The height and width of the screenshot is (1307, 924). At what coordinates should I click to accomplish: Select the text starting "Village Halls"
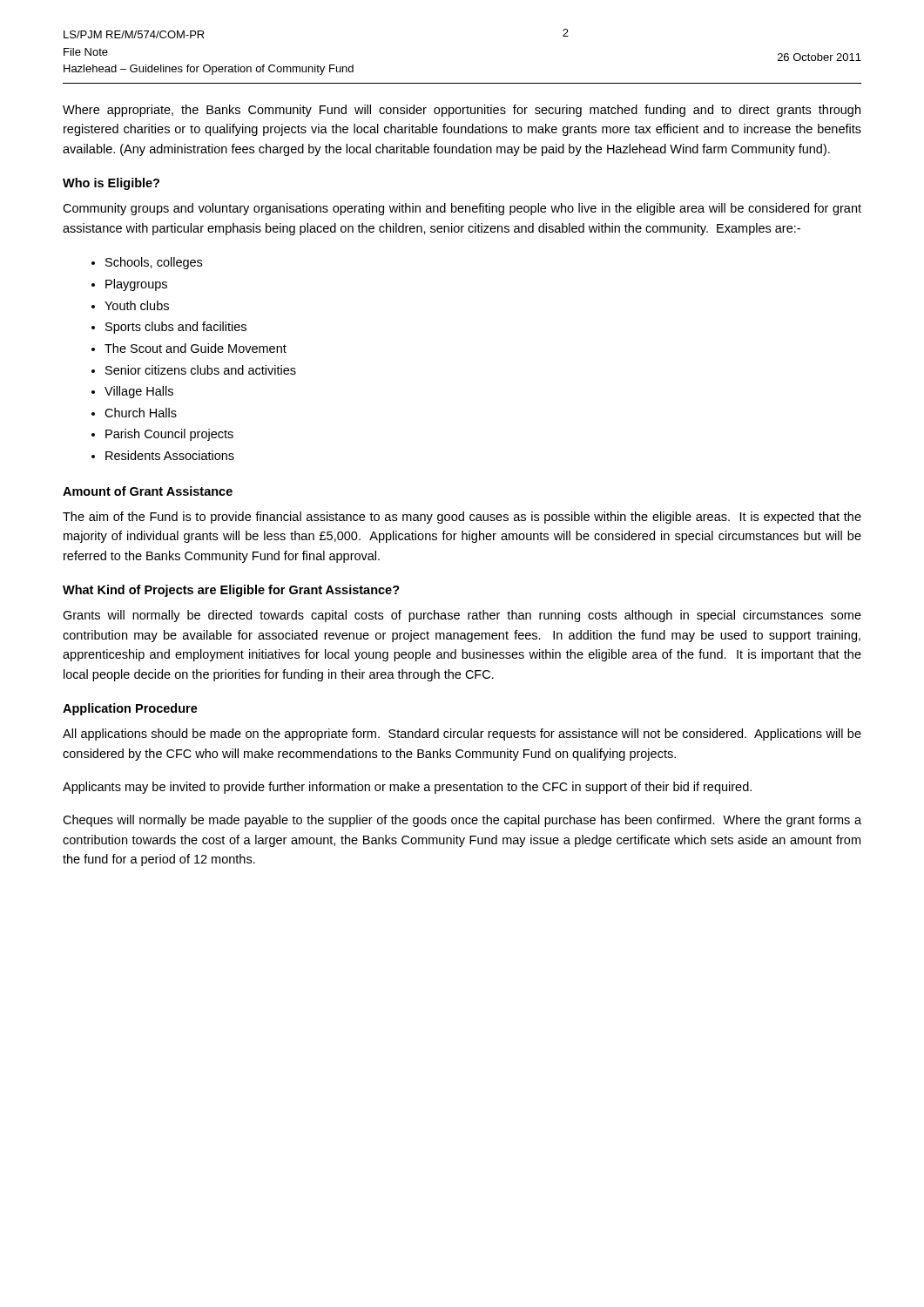[139, 391]
